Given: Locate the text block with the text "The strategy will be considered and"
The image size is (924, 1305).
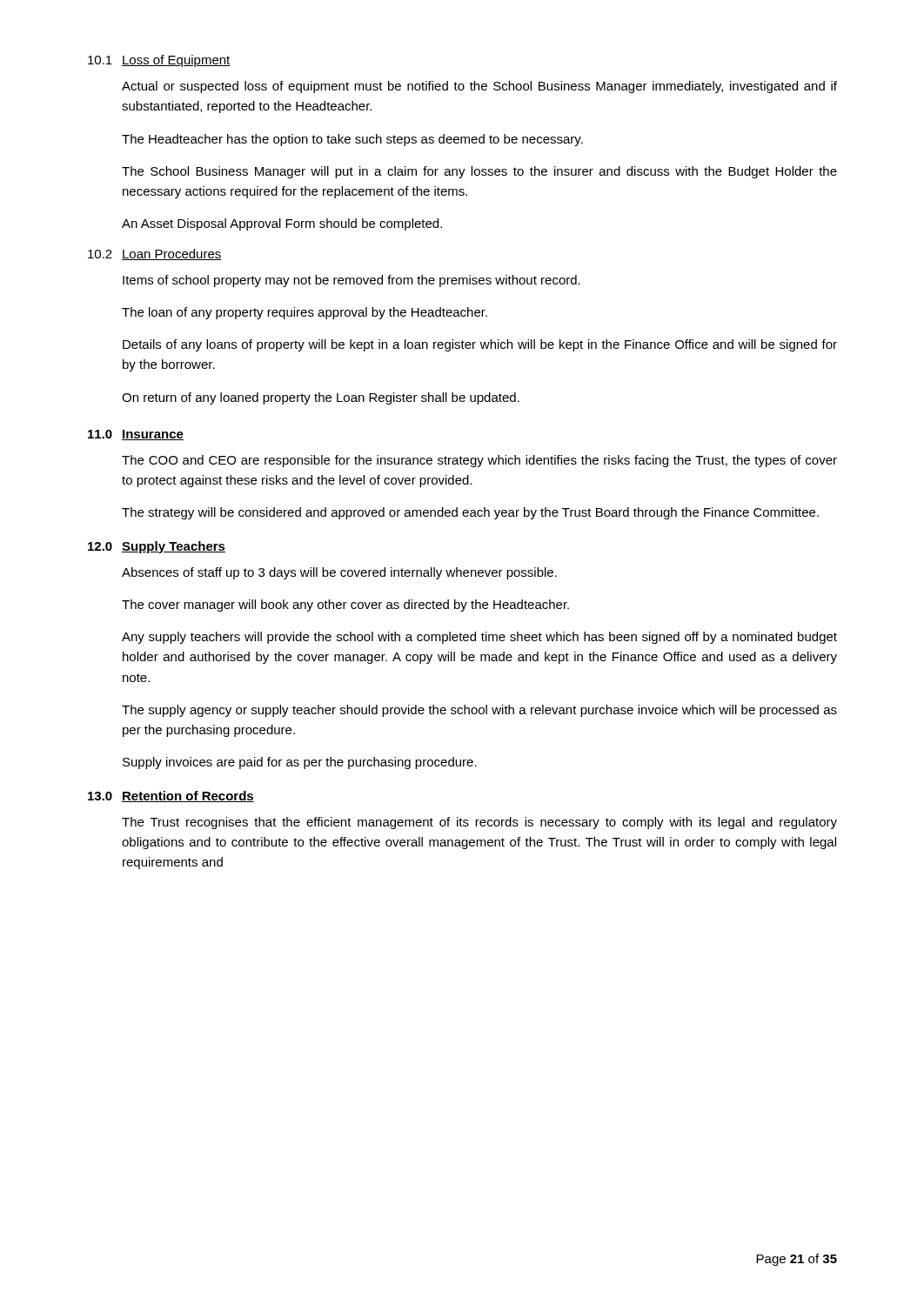Looking at the screenshot, I should tap(471, 512).
